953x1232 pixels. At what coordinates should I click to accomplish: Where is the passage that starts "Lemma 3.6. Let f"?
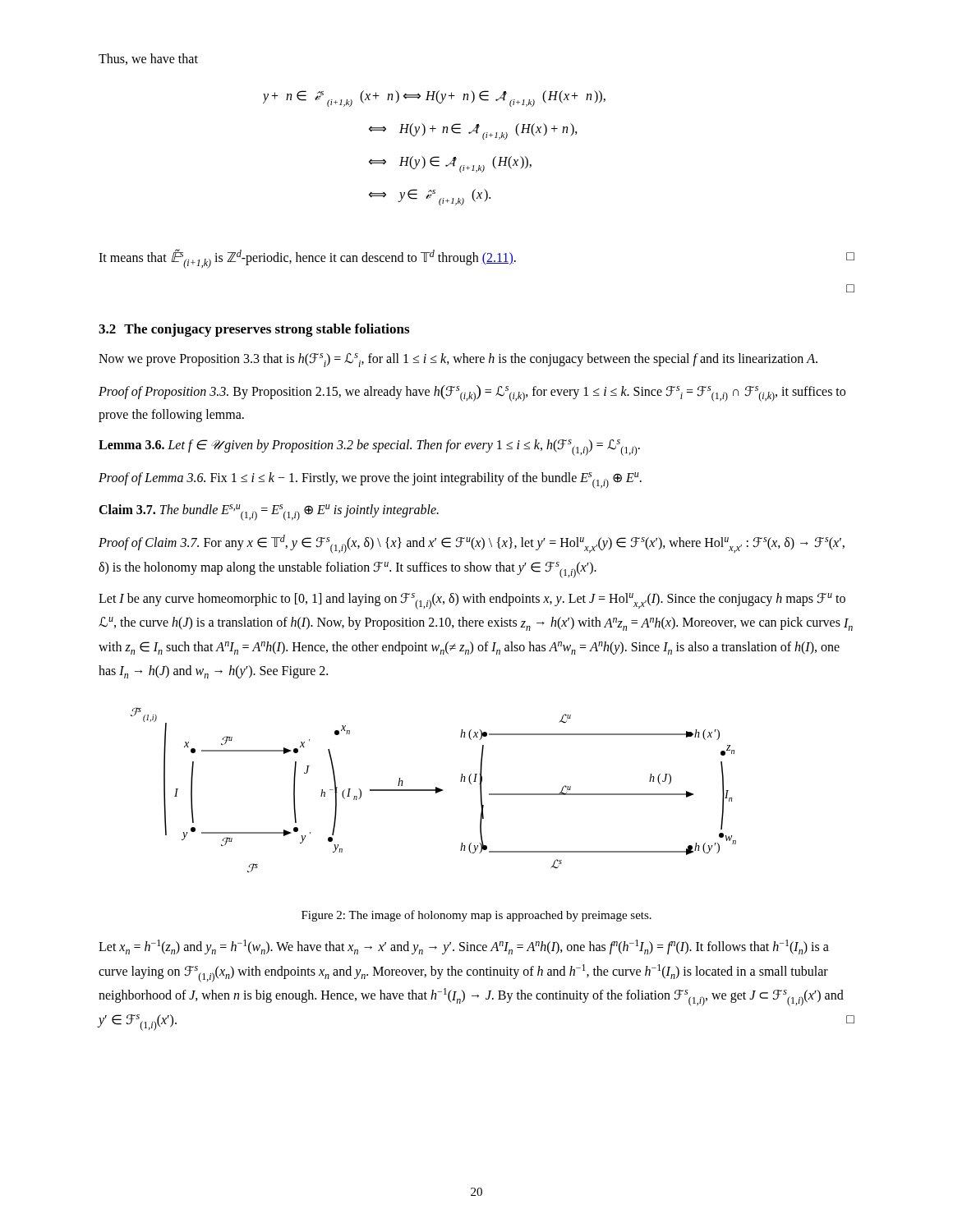370,445
